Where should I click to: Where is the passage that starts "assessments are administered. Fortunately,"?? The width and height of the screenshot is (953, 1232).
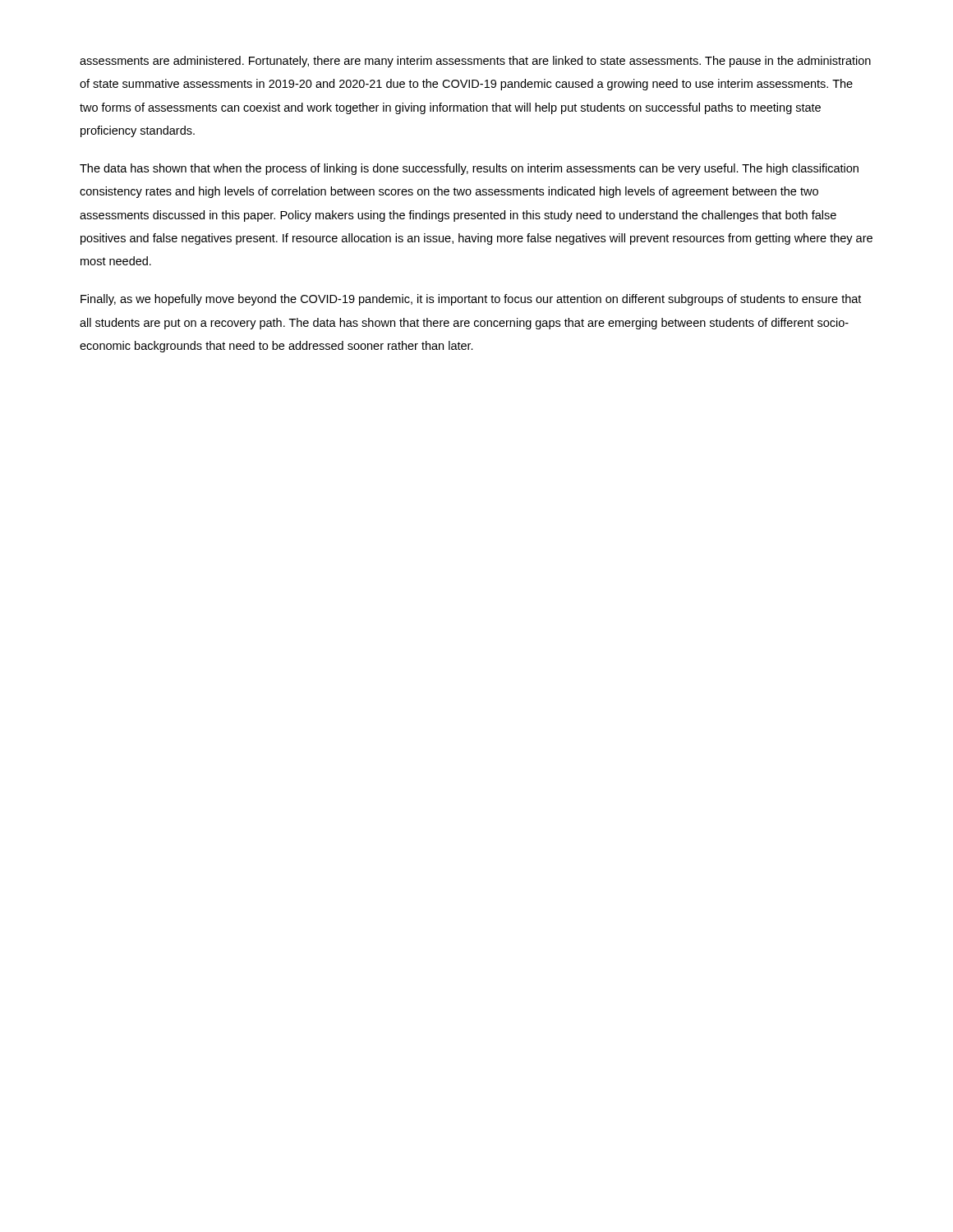(x=475, y=96)
